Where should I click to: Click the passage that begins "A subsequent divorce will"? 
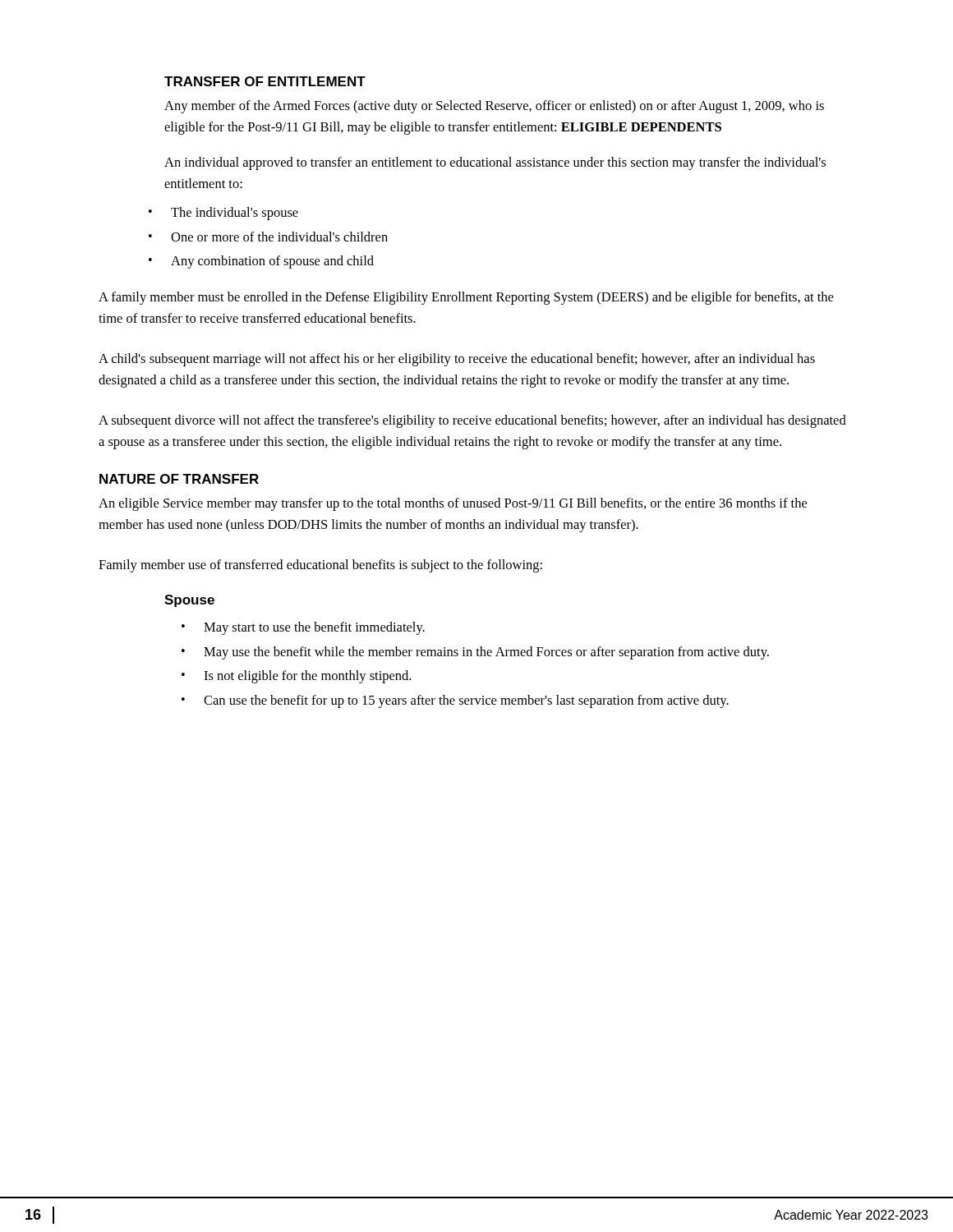(x=472, y=431)
